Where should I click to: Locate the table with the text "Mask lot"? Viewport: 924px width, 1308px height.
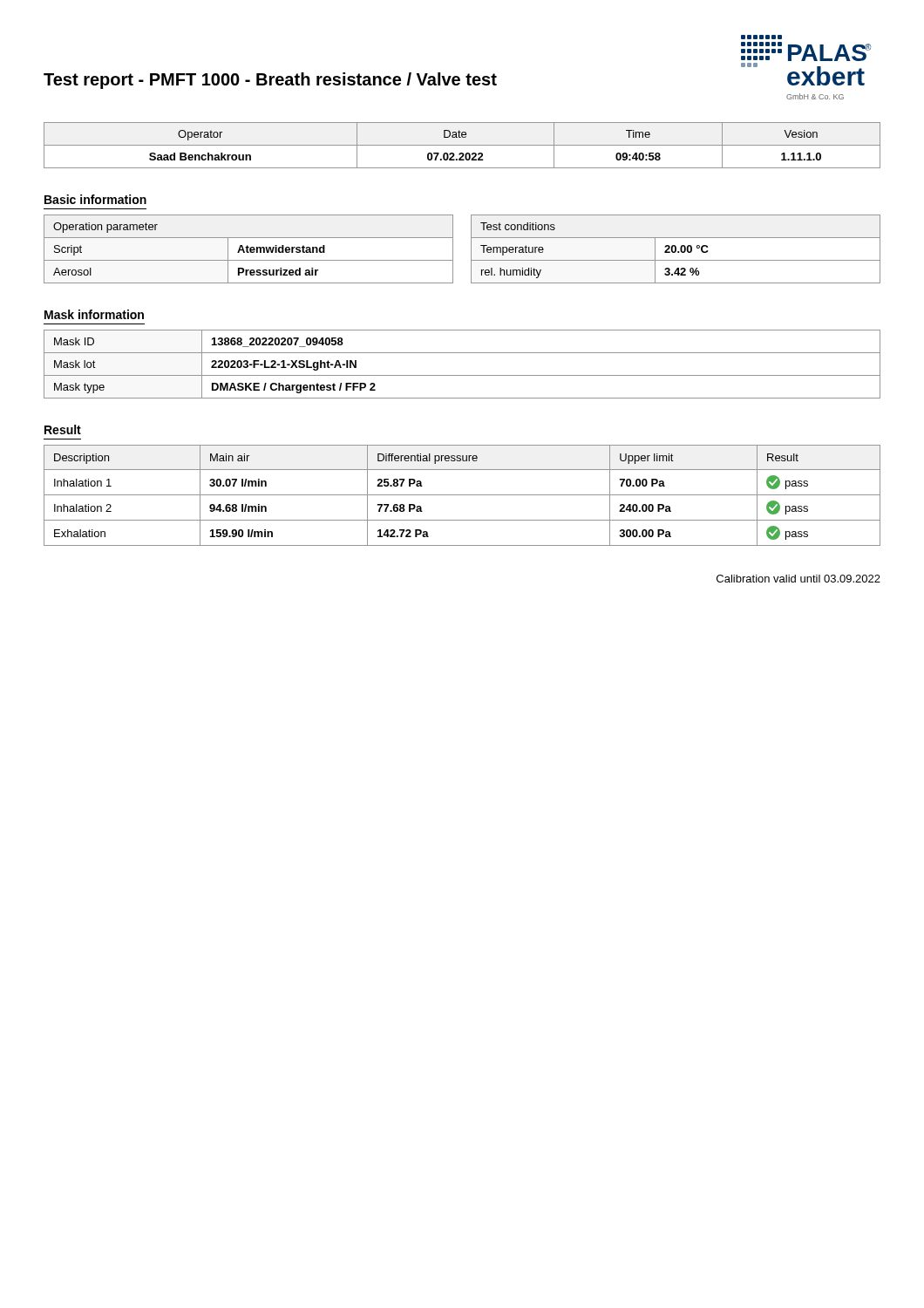coord(462,364)
